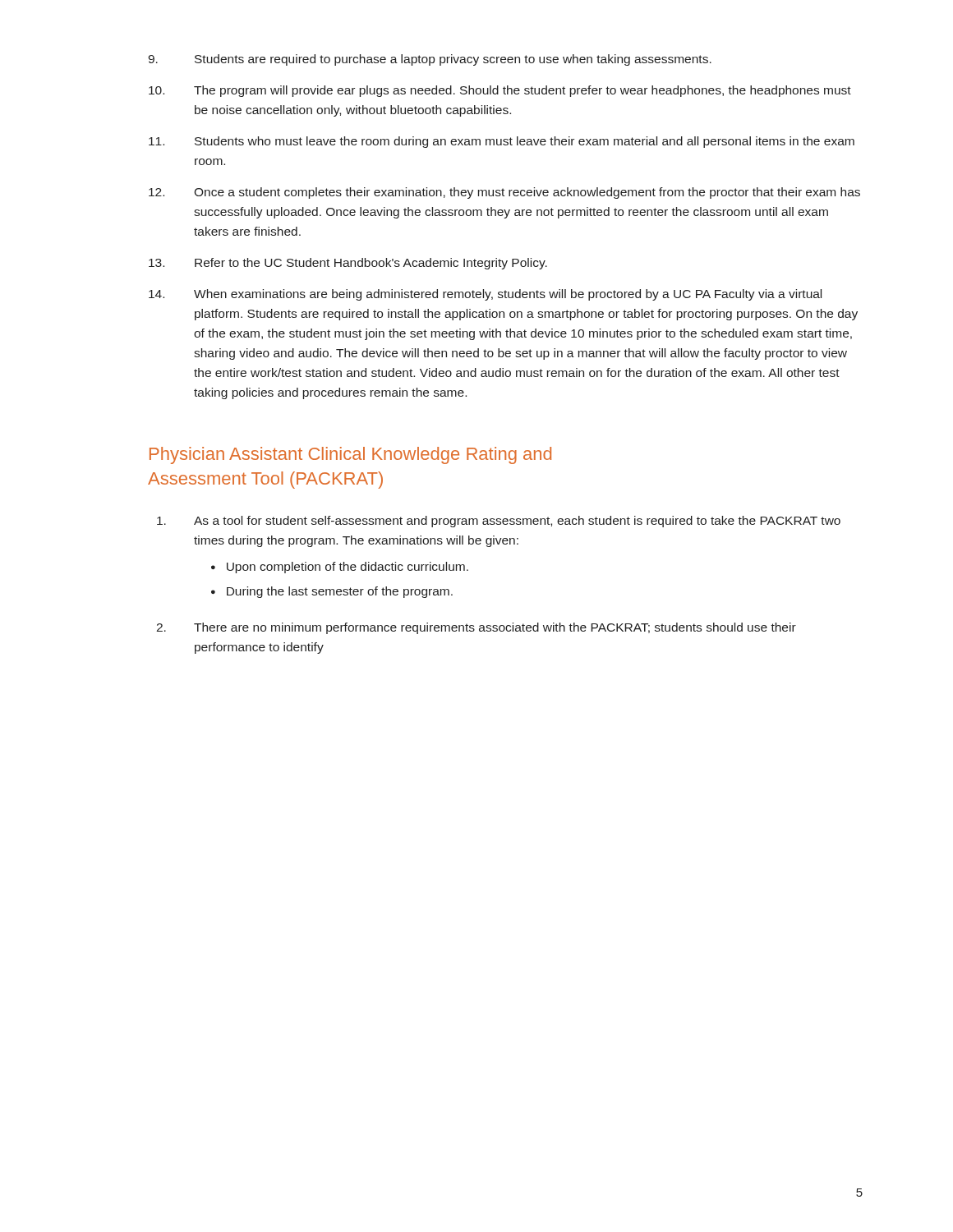
Task: Locate the list item containing "12. Once a student completes their examination, they"
Action: point(505,212)
